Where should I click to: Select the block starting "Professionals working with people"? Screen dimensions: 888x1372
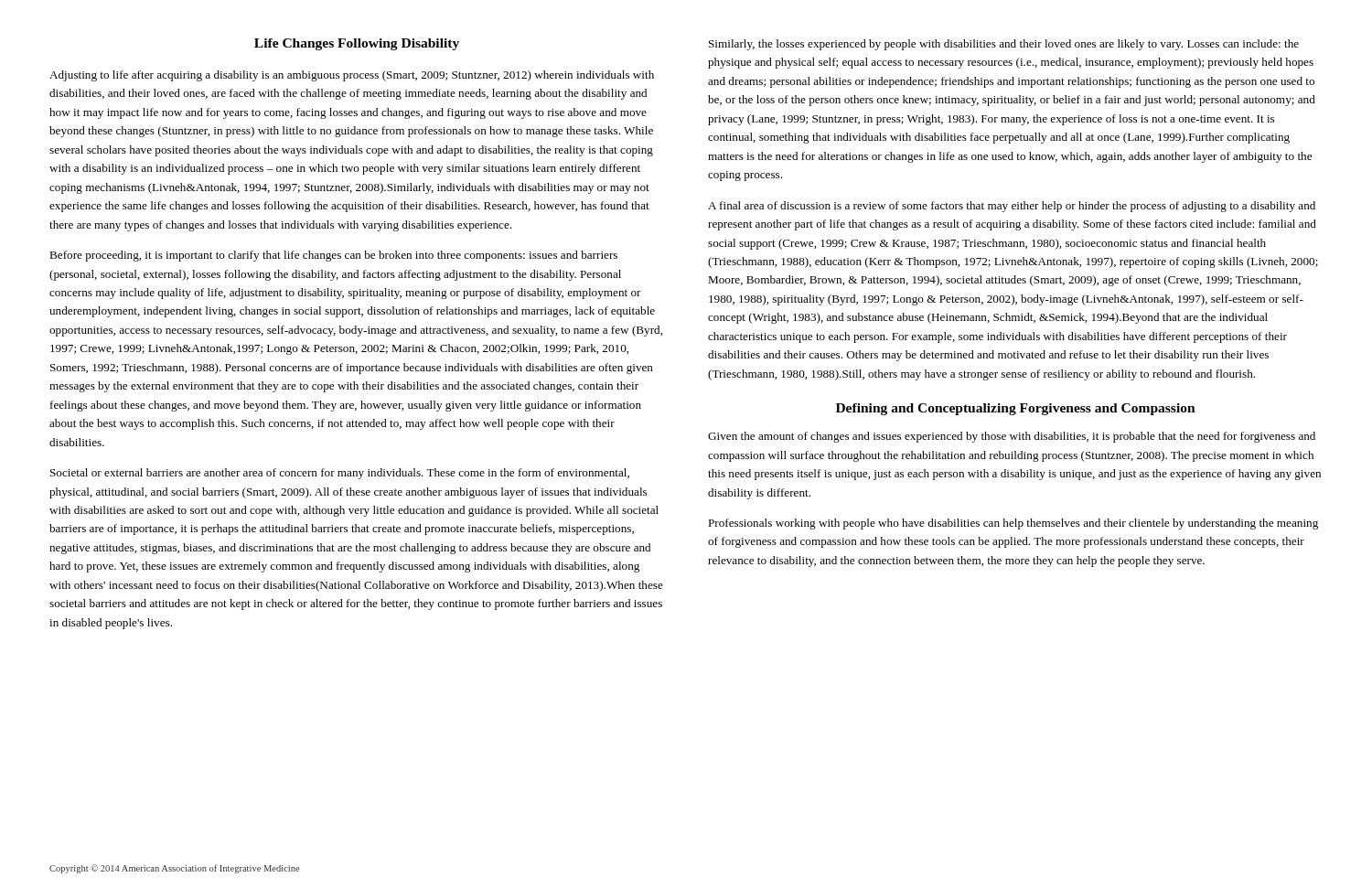pos(1013,541)
